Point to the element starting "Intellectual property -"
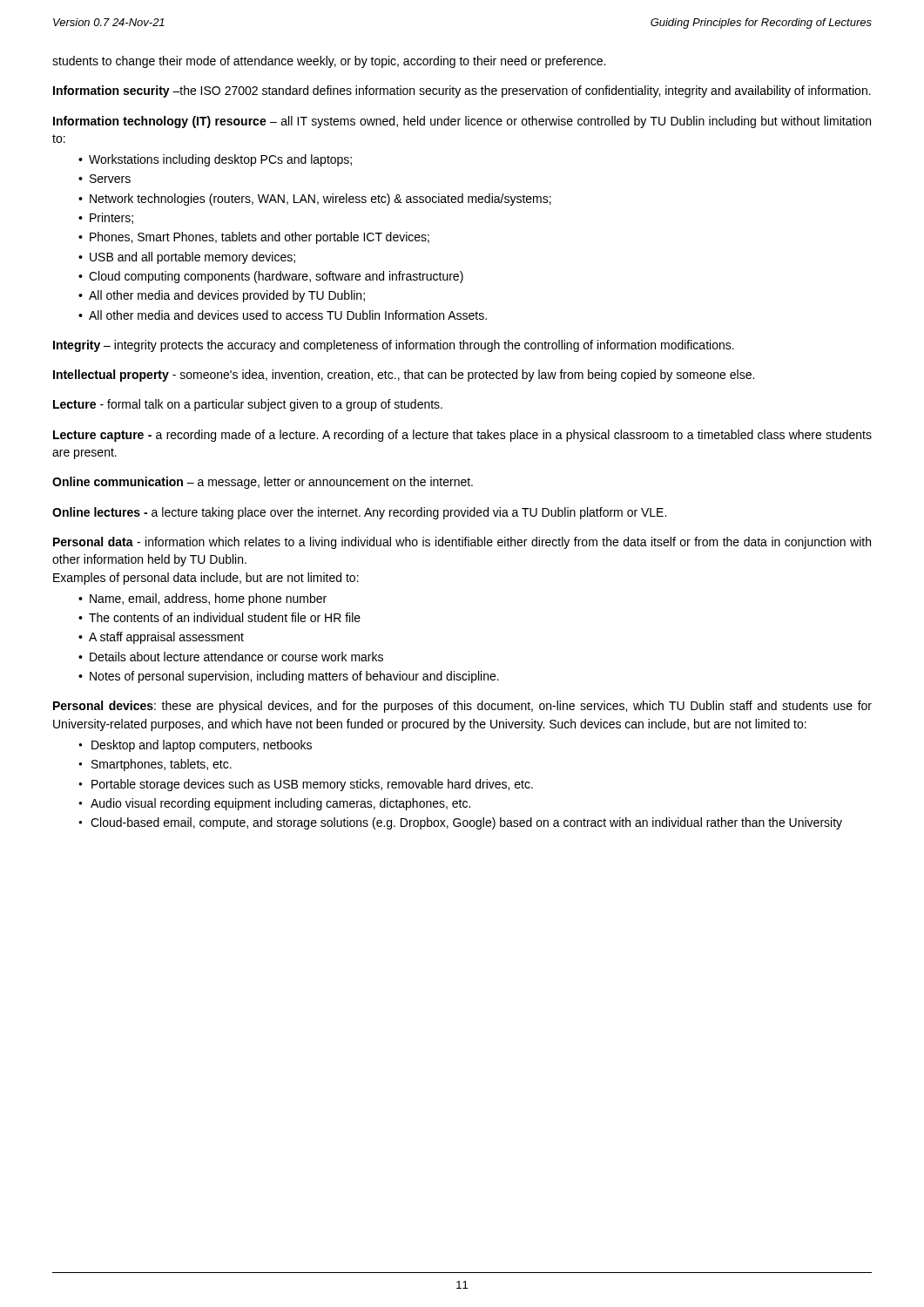This screenshot has width=924, height=1307. pos(404,375)
